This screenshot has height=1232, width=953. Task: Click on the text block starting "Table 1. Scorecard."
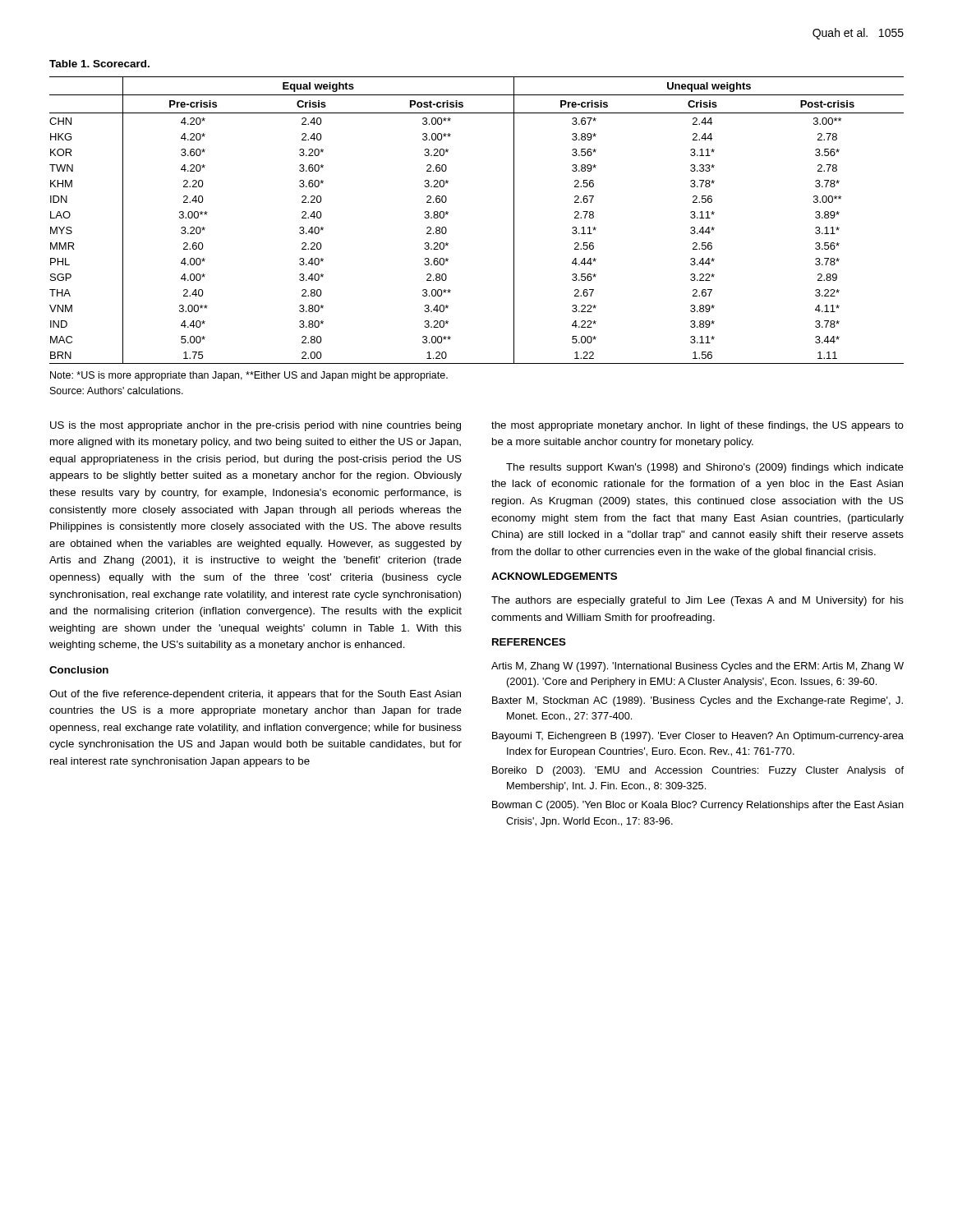tap(100, 64)
